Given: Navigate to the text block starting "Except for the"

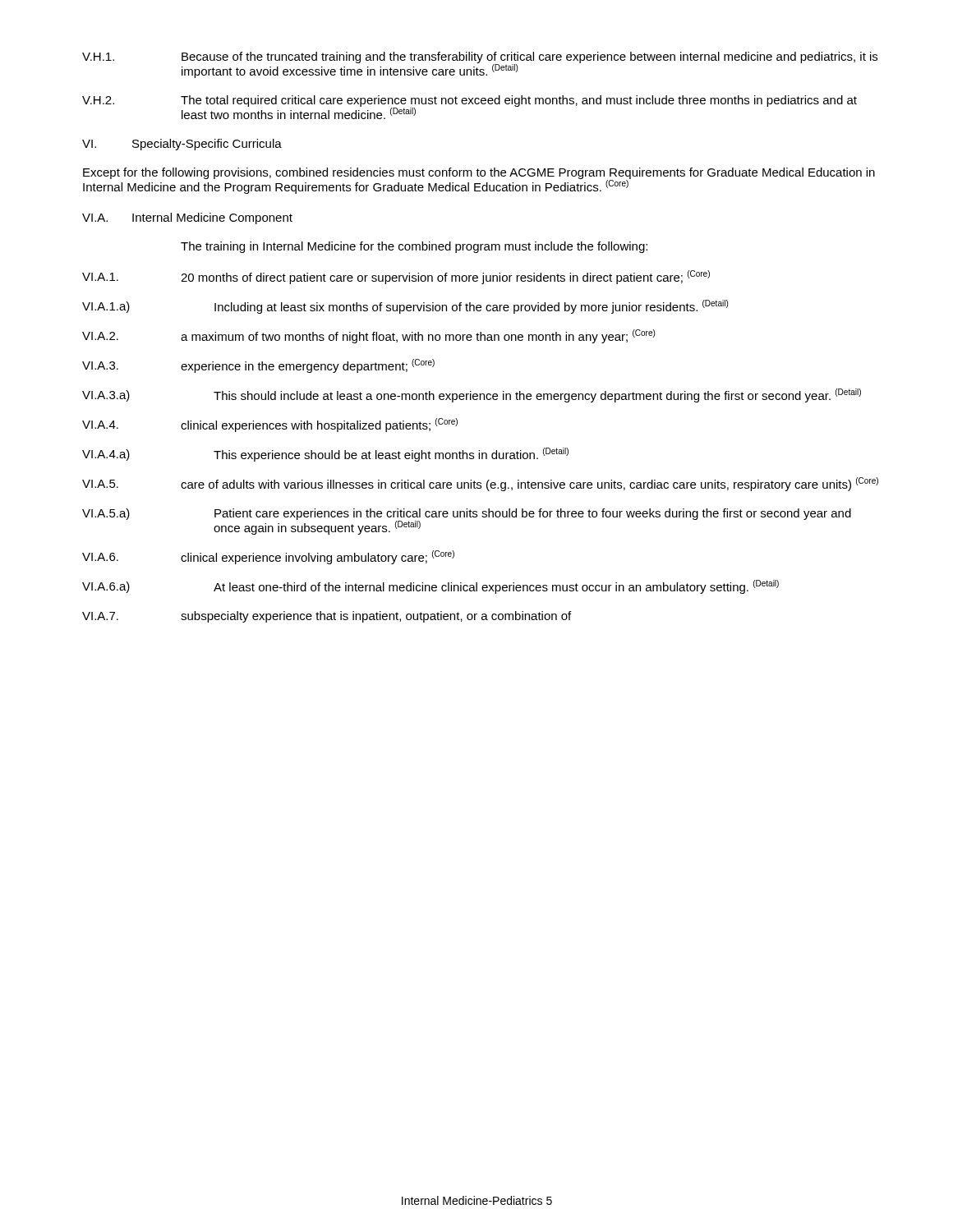Looking at the screenshot, I should tap(479, 179).
